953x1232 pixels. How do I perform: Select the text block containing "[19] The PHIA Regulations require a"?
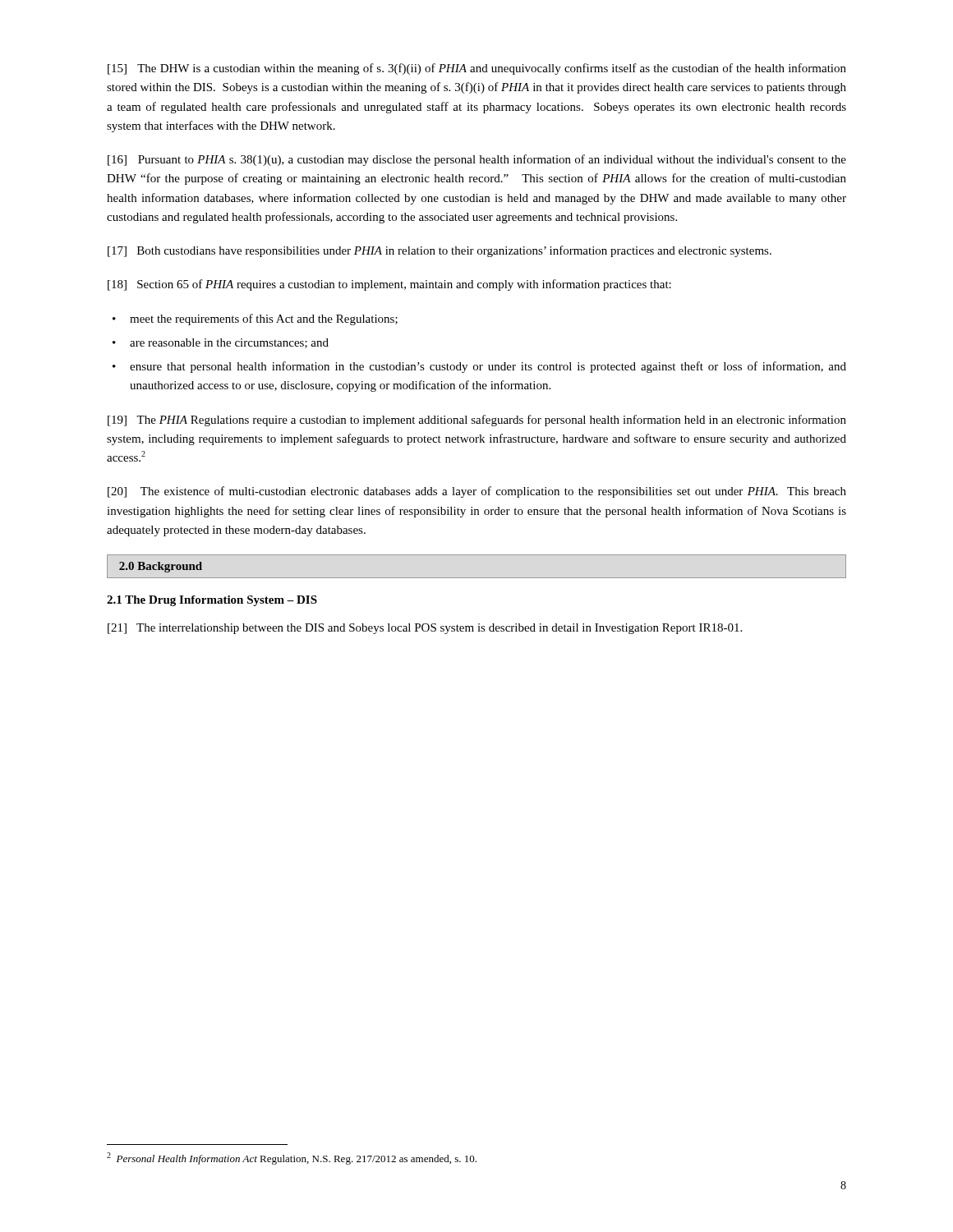pyautogui.click(x=476, y=438)
